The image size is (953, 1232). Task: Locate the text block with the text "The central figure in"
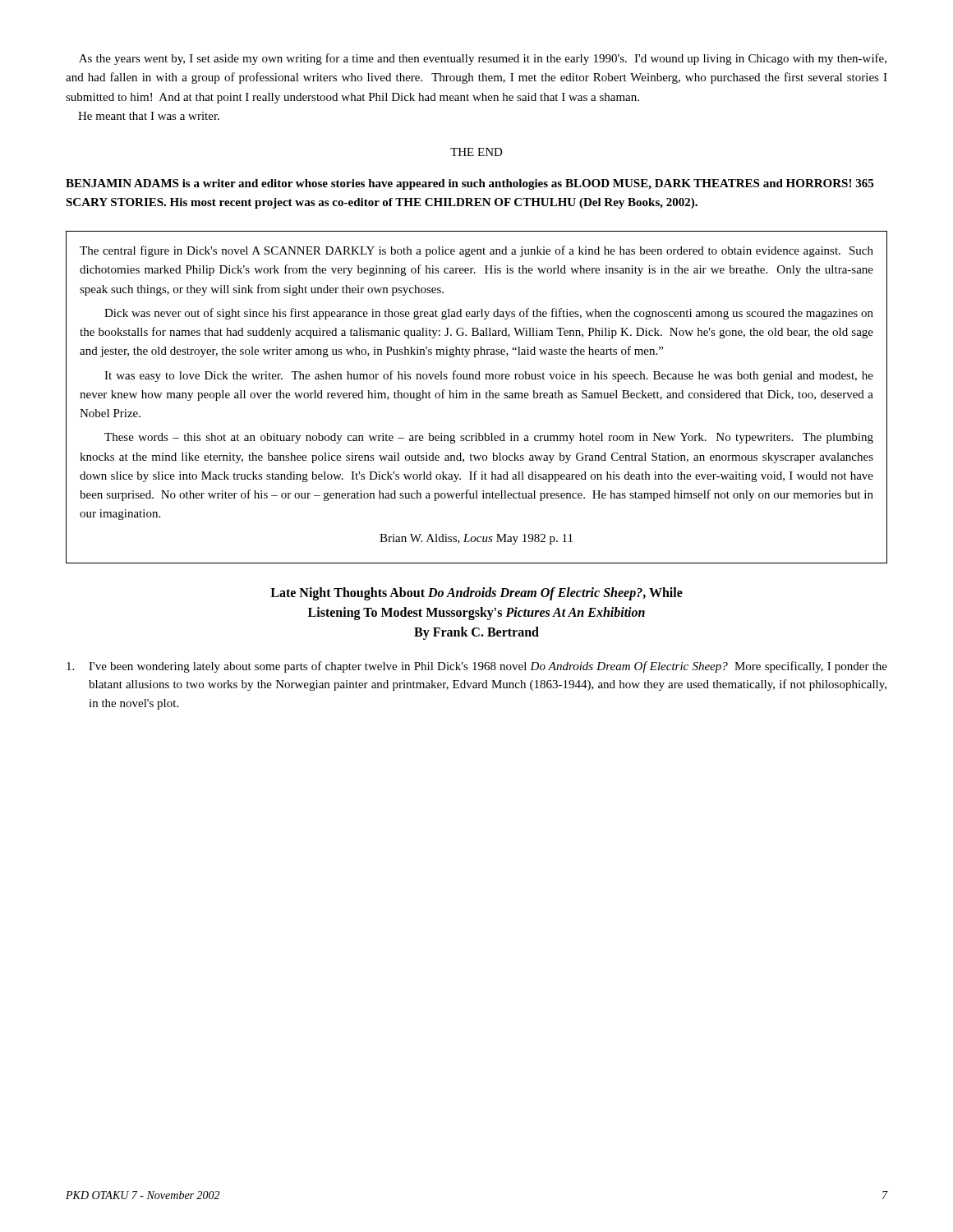[x=476, y=395]
